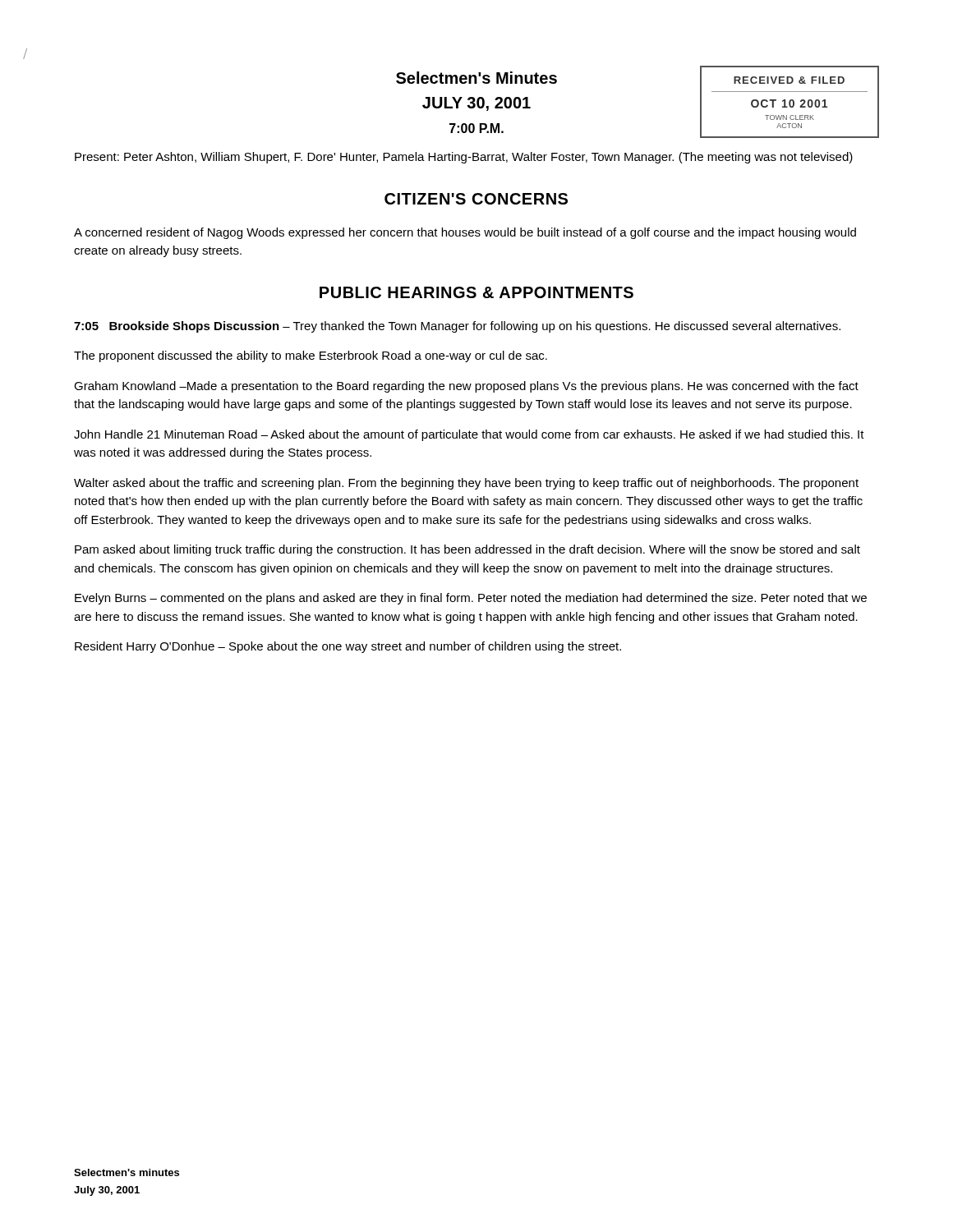Viewport: 953px width, 1232px height.
Task: Find the element starting "Pam asked about limiting truck traffic"
Action: 467,558
